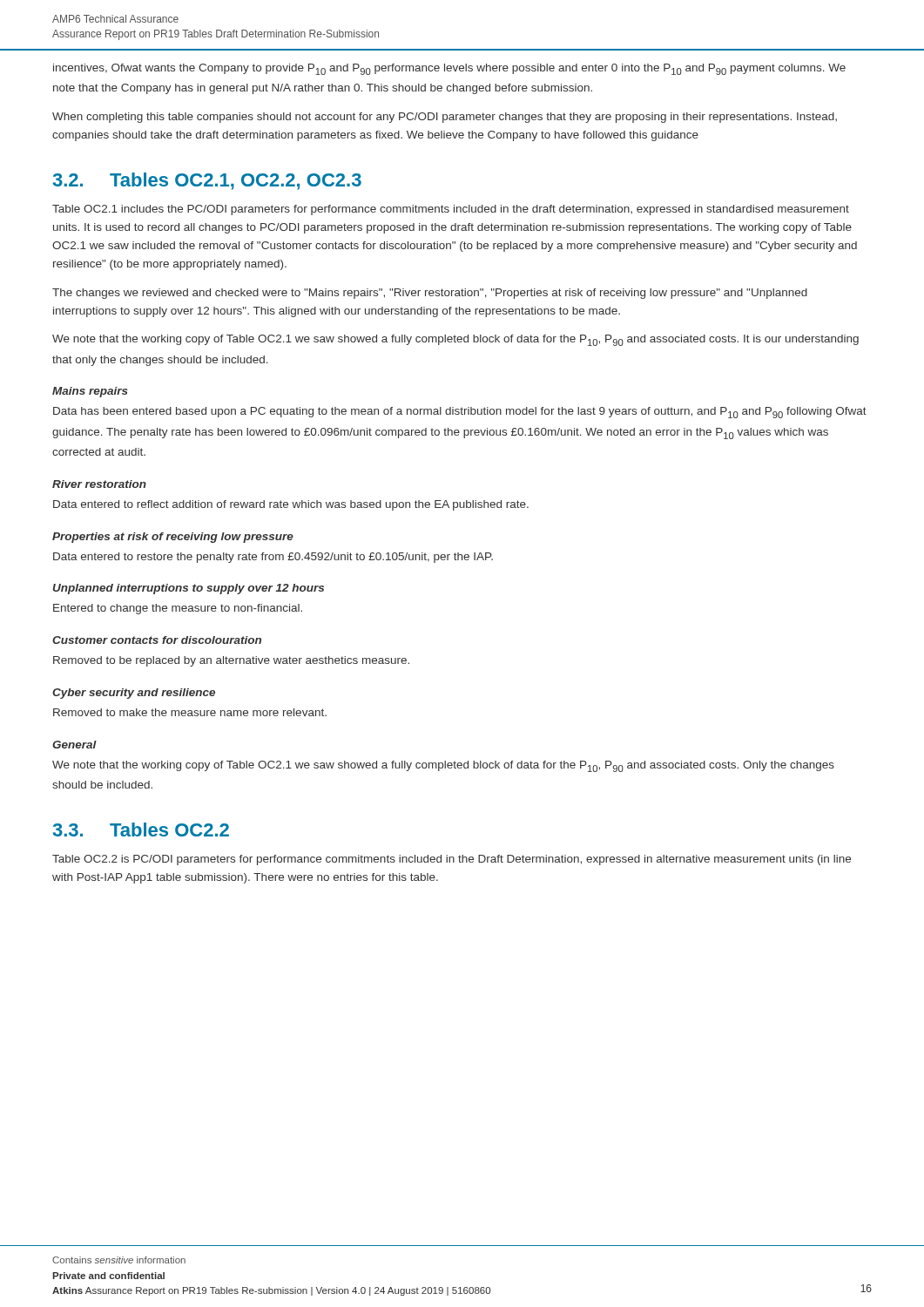Locate the text starting "Removed to make"
Screen dimensions: 1307x924
190,713
